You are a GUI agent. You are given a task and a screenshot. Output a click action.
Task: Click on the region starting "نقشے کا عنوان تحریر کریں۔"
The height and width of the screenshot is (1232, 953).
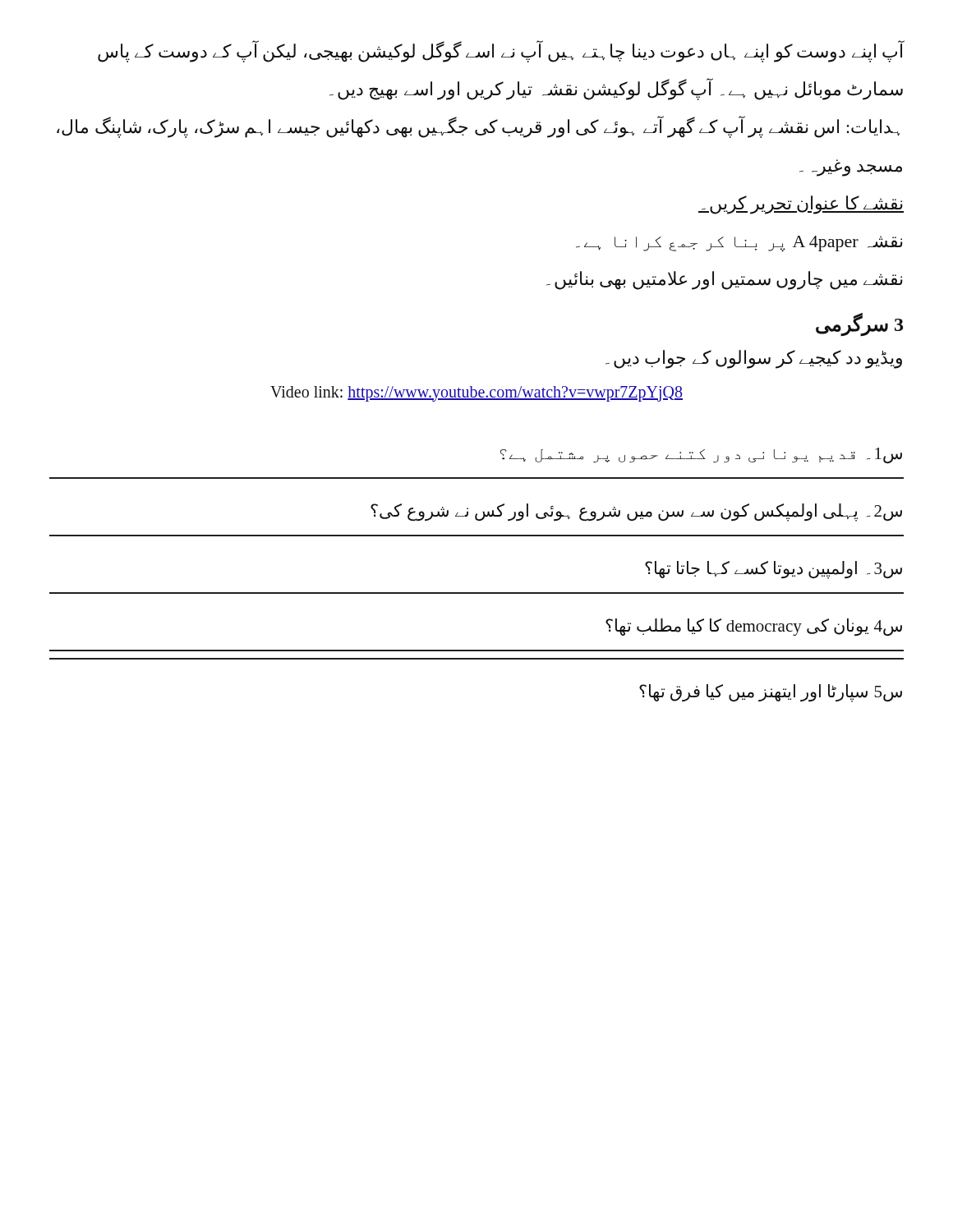pos(801,203)
